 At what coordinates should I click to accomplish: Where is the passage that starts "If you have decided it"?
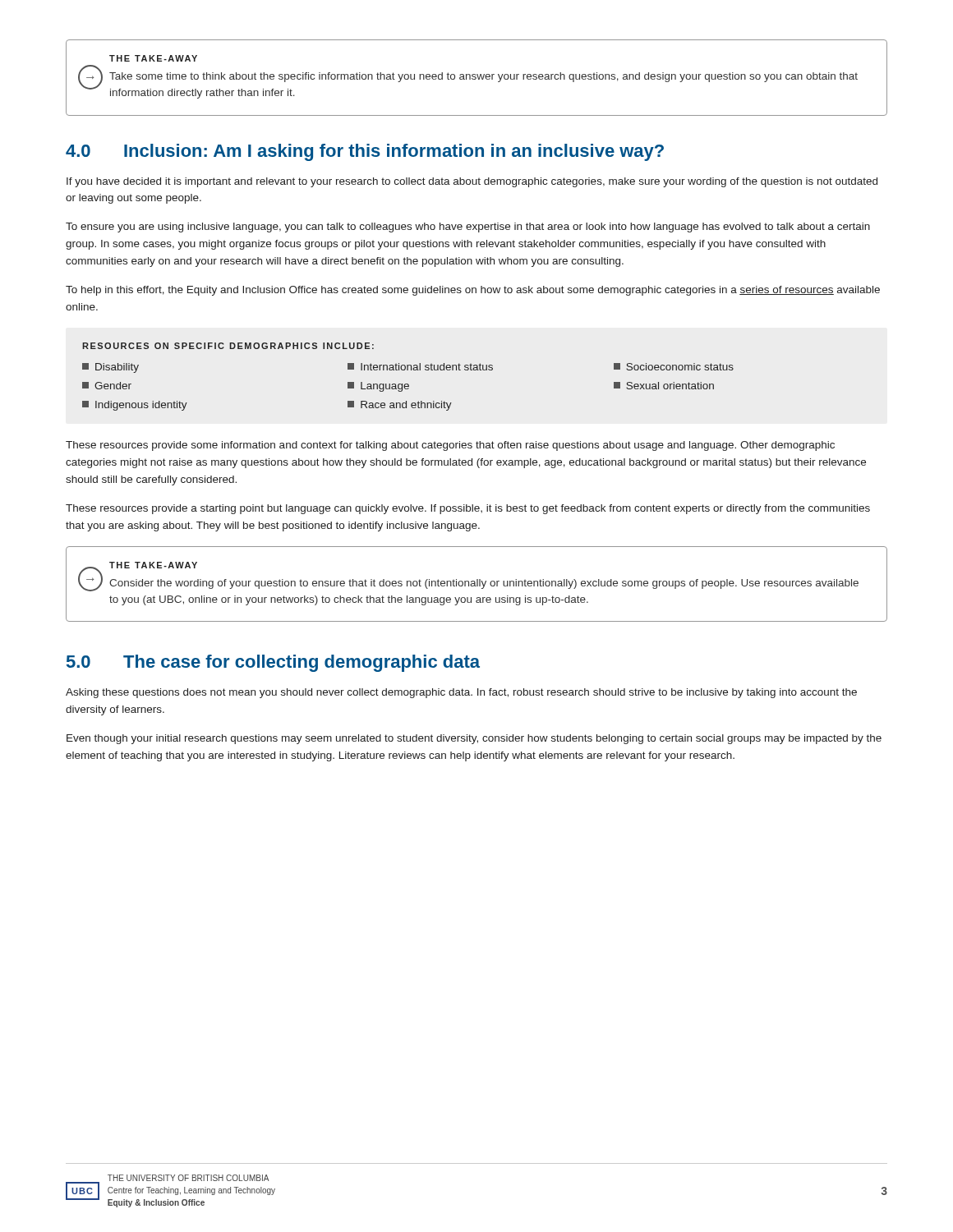pyautogui.click(x=472, y=189)
